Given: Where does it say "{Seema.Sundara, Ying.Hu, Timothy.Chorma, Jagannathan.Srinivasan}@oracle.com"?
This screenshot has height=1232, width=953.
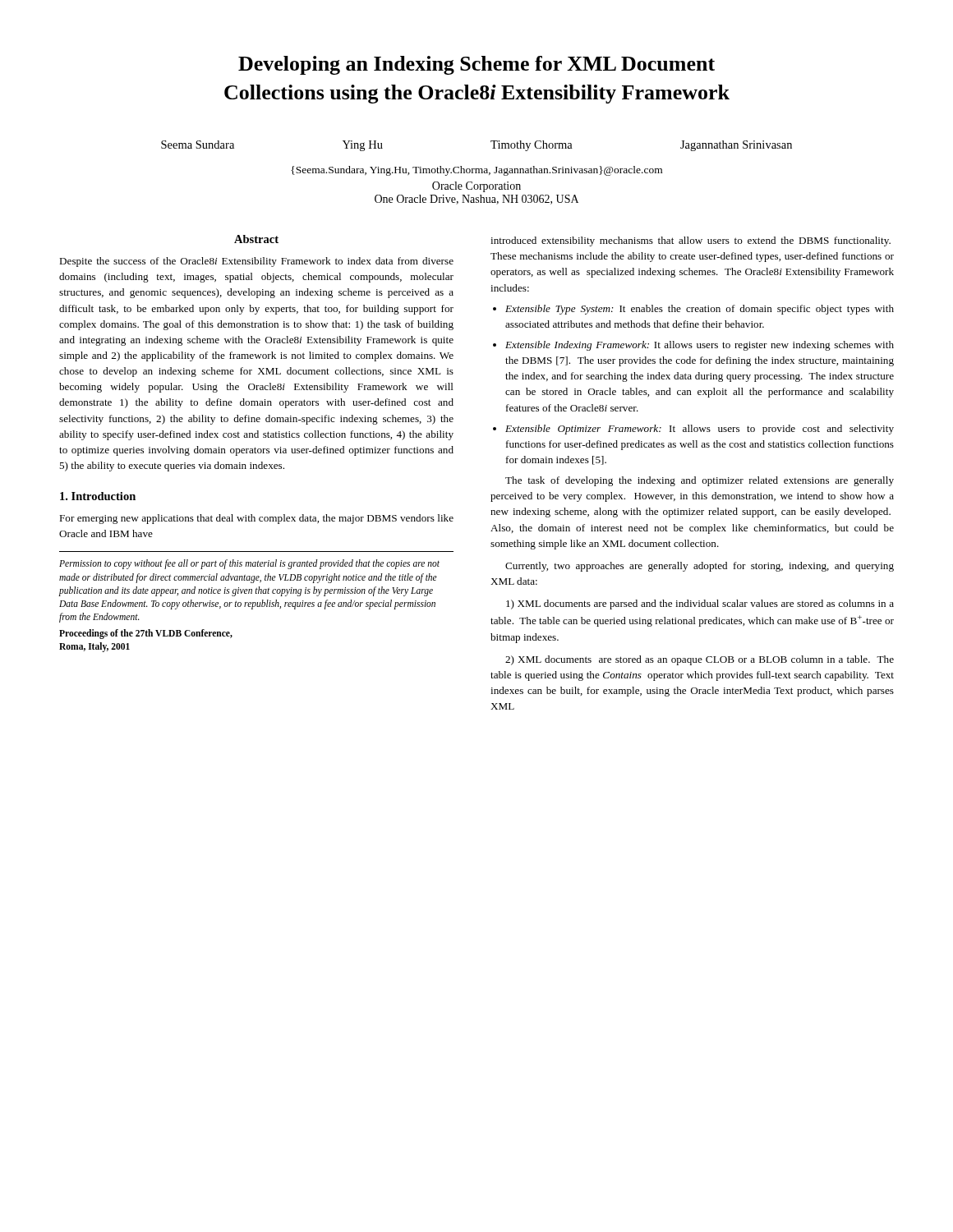Looking at the screenshot, I should click(476, 170).
